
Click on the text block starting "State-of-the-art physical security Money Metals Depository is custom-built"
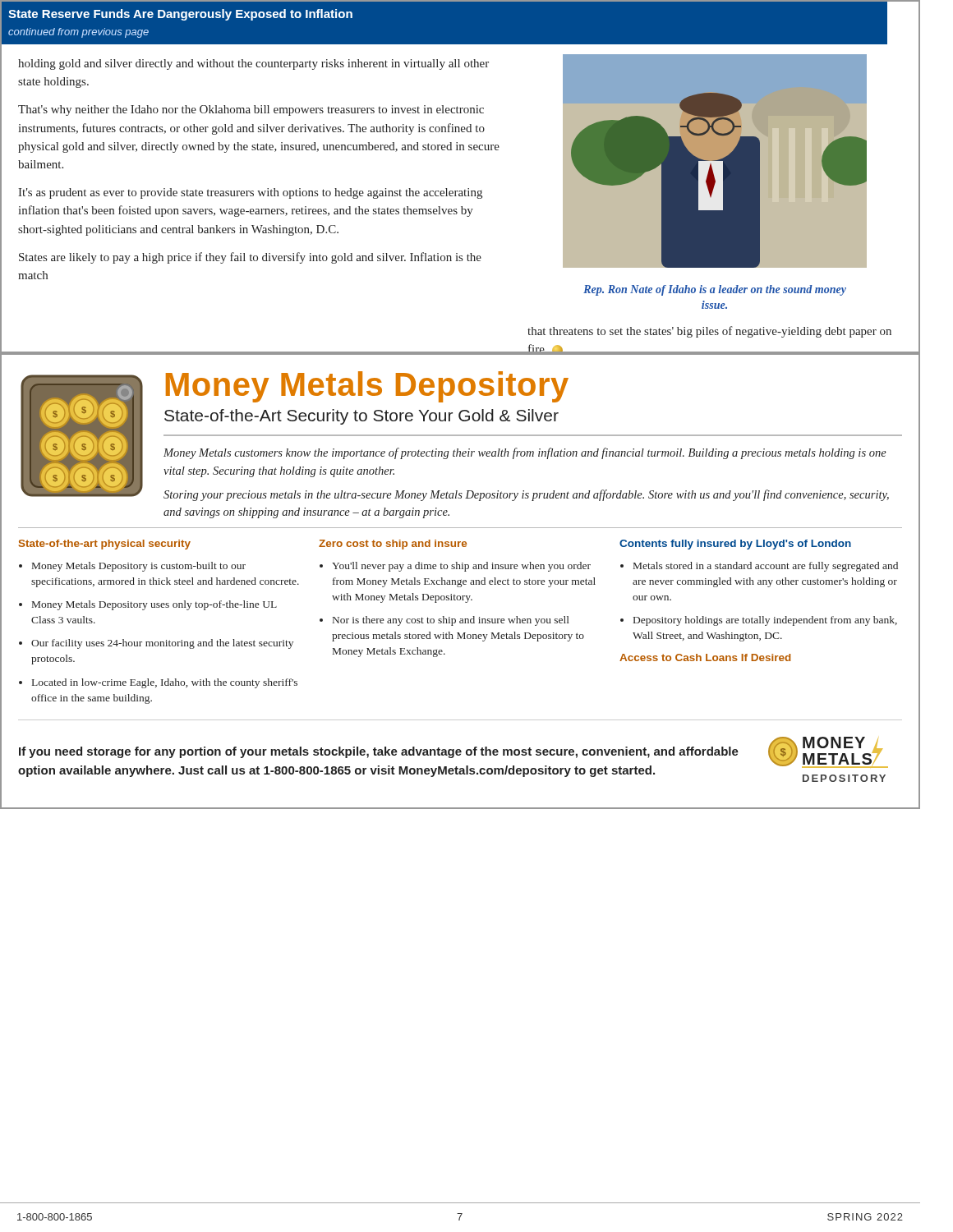[x=105, y=545]
